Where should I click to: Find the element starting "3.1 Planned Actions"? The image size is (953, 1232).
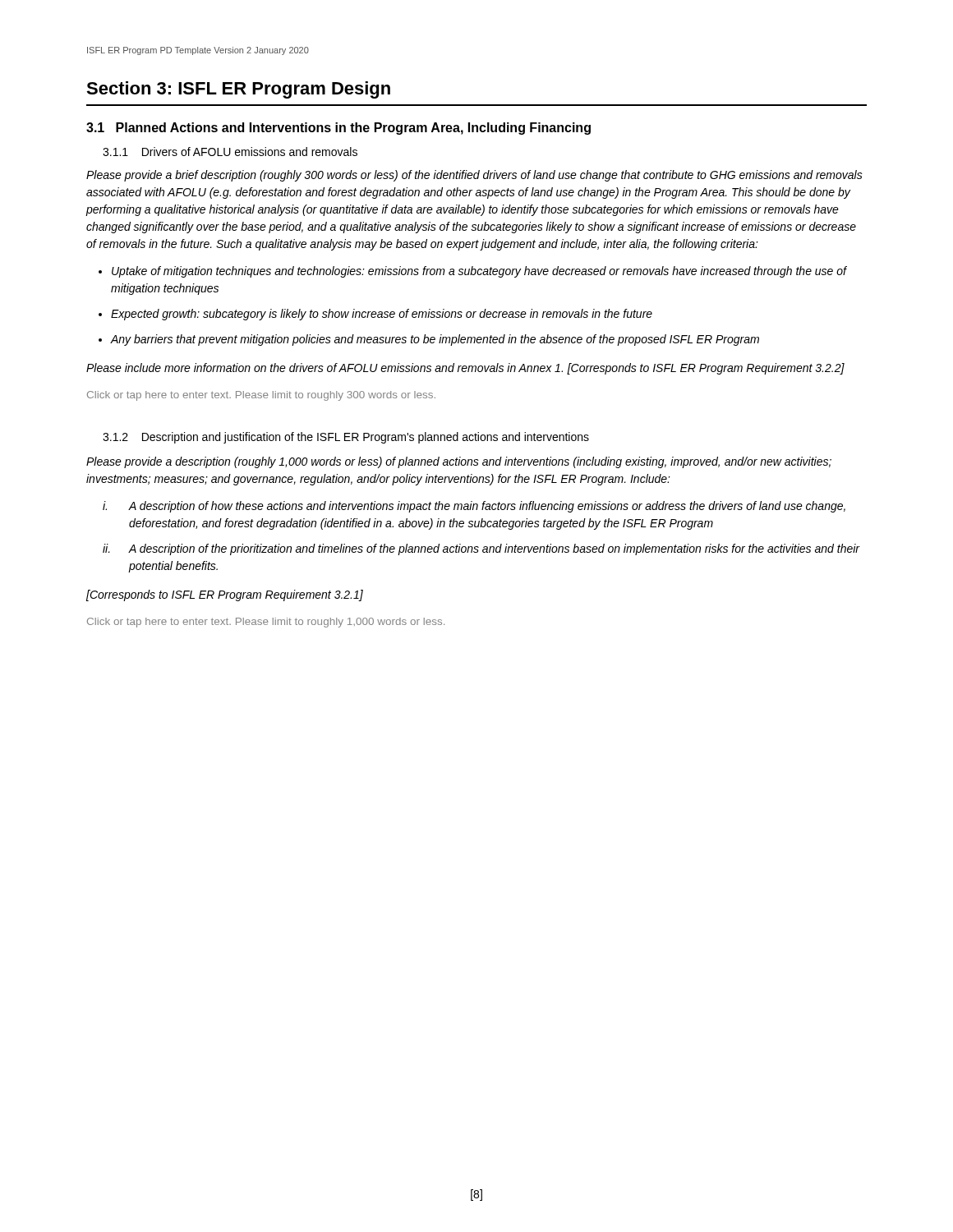339,128
